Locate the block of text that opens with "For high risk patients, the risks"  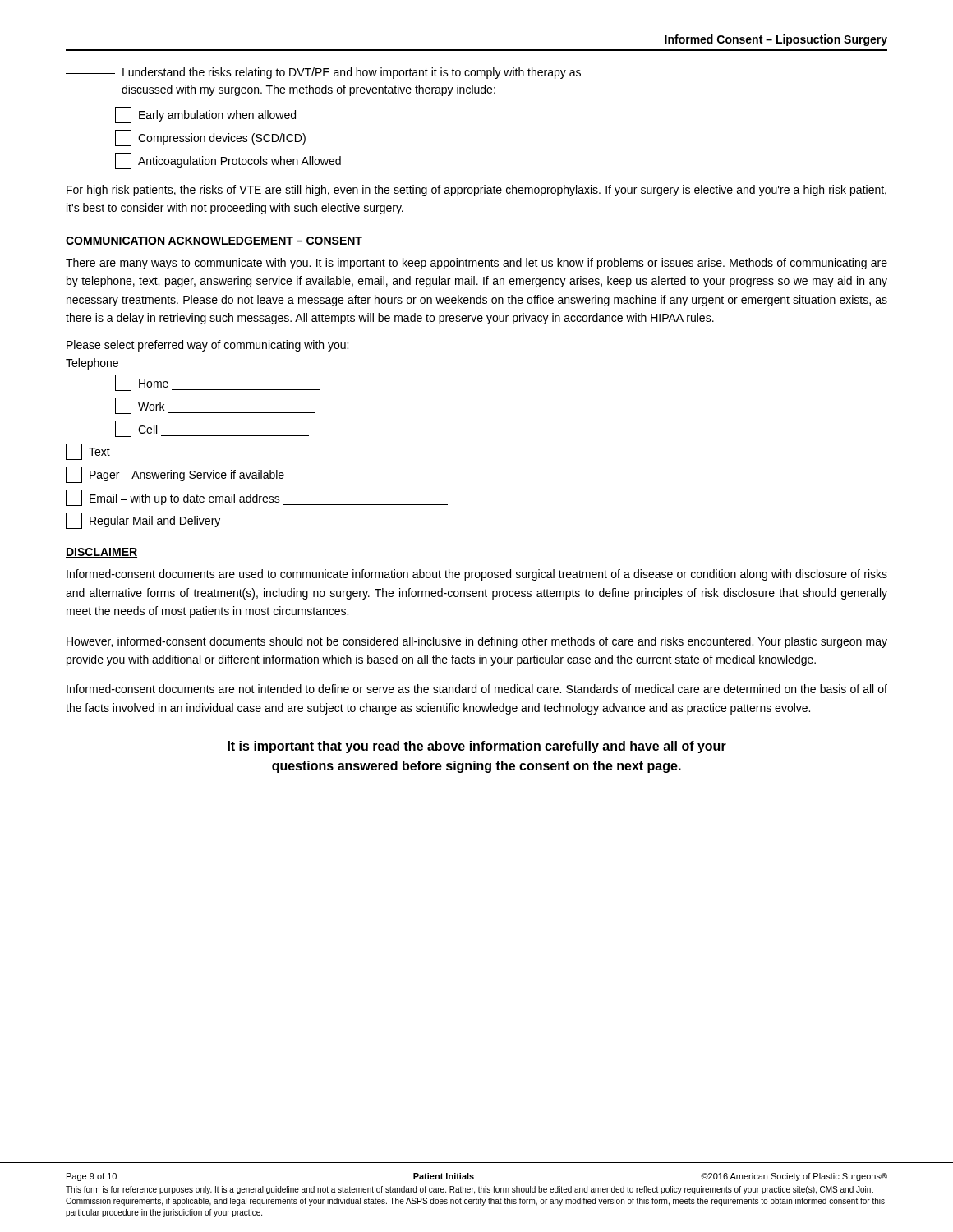point(476,199)
